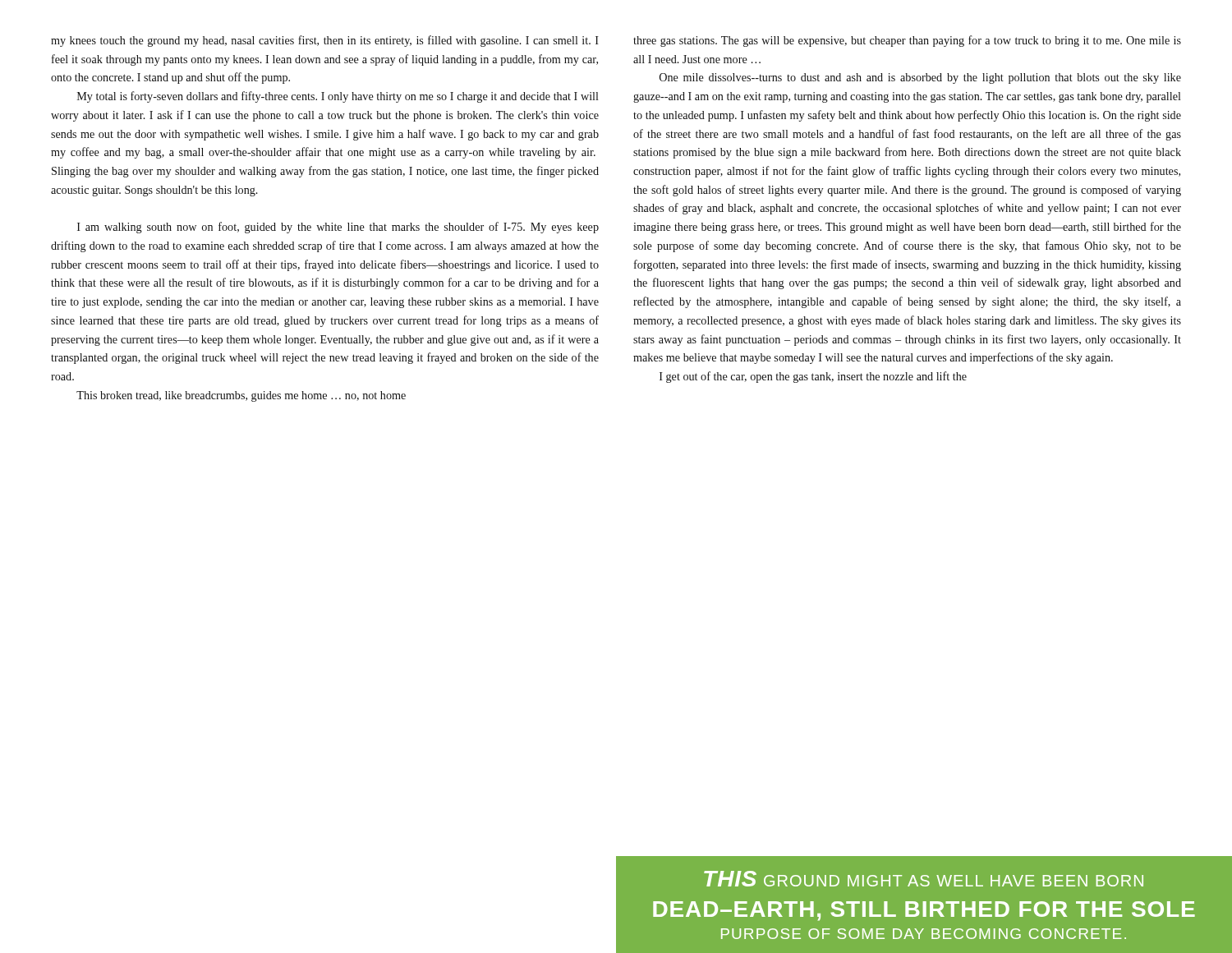The height and width of the screenshot is (953, 1232).
Task: Point to the region starting "THIS GROUND MIGHT AS WELL HAVE BEEN BORN"
Action: 924,905
